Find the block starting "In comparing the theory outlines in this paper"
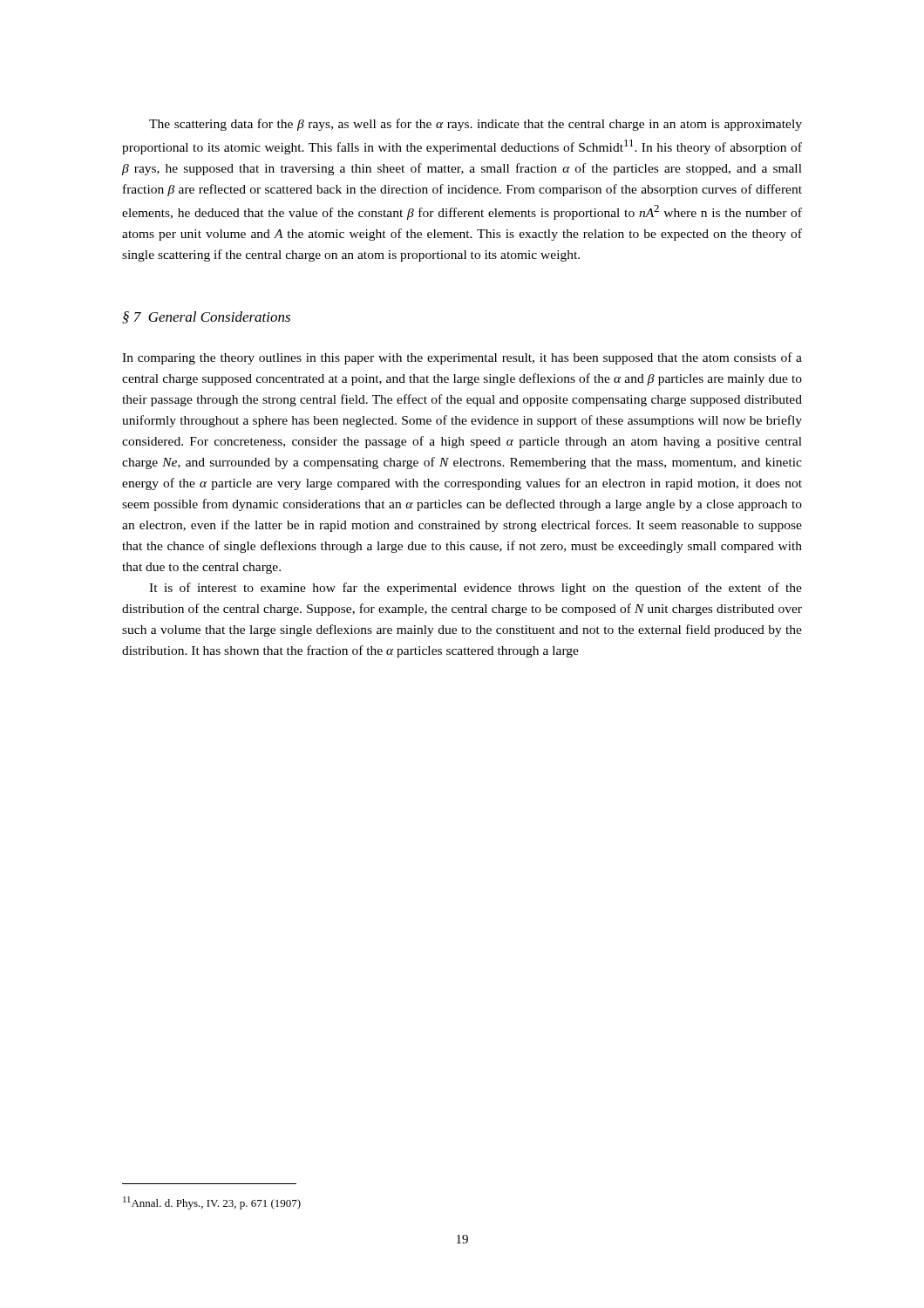This screenshot has width=924, height=1308. (x=462, y=504)
